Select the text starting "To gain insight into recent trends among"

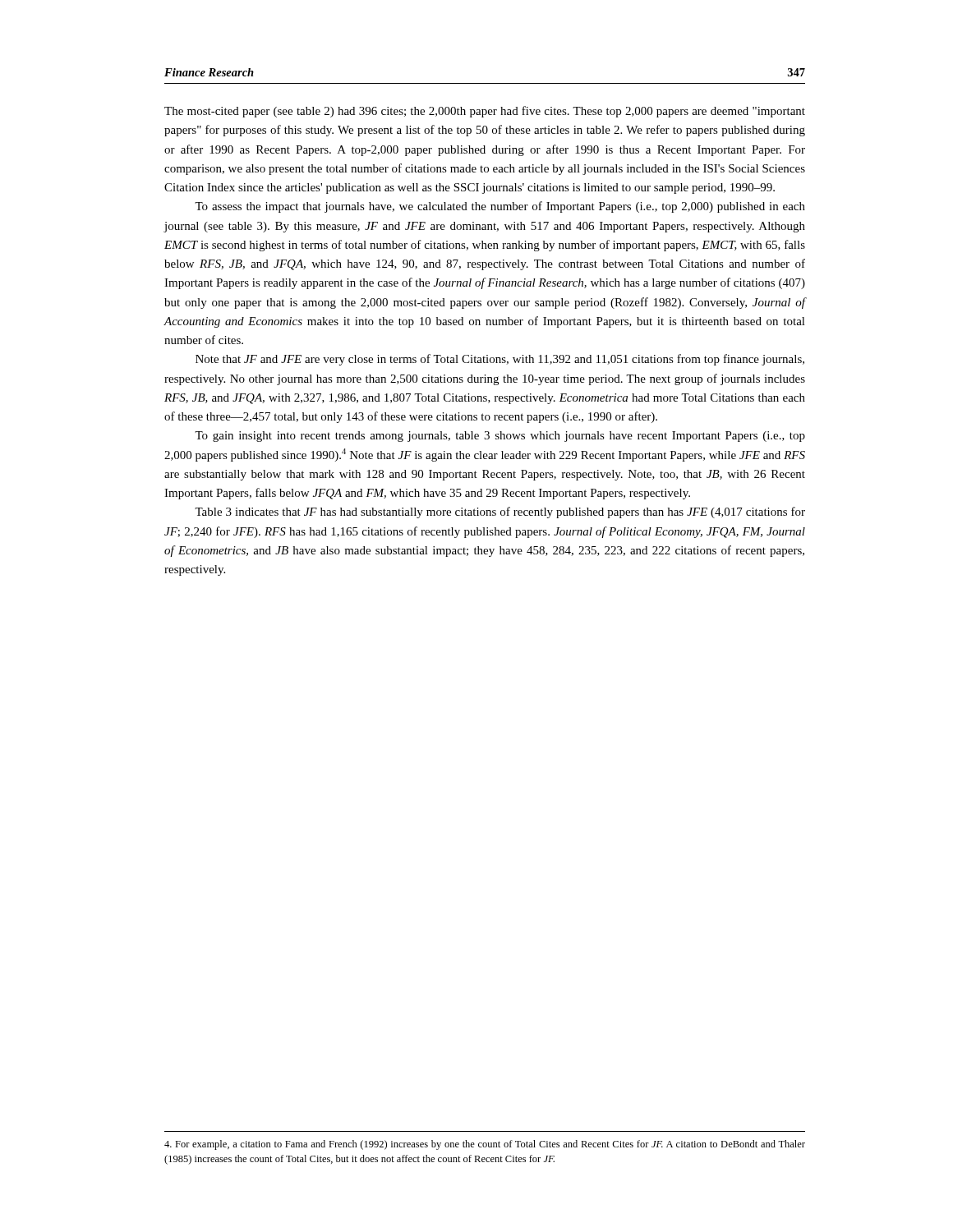(x=485, y=465)
